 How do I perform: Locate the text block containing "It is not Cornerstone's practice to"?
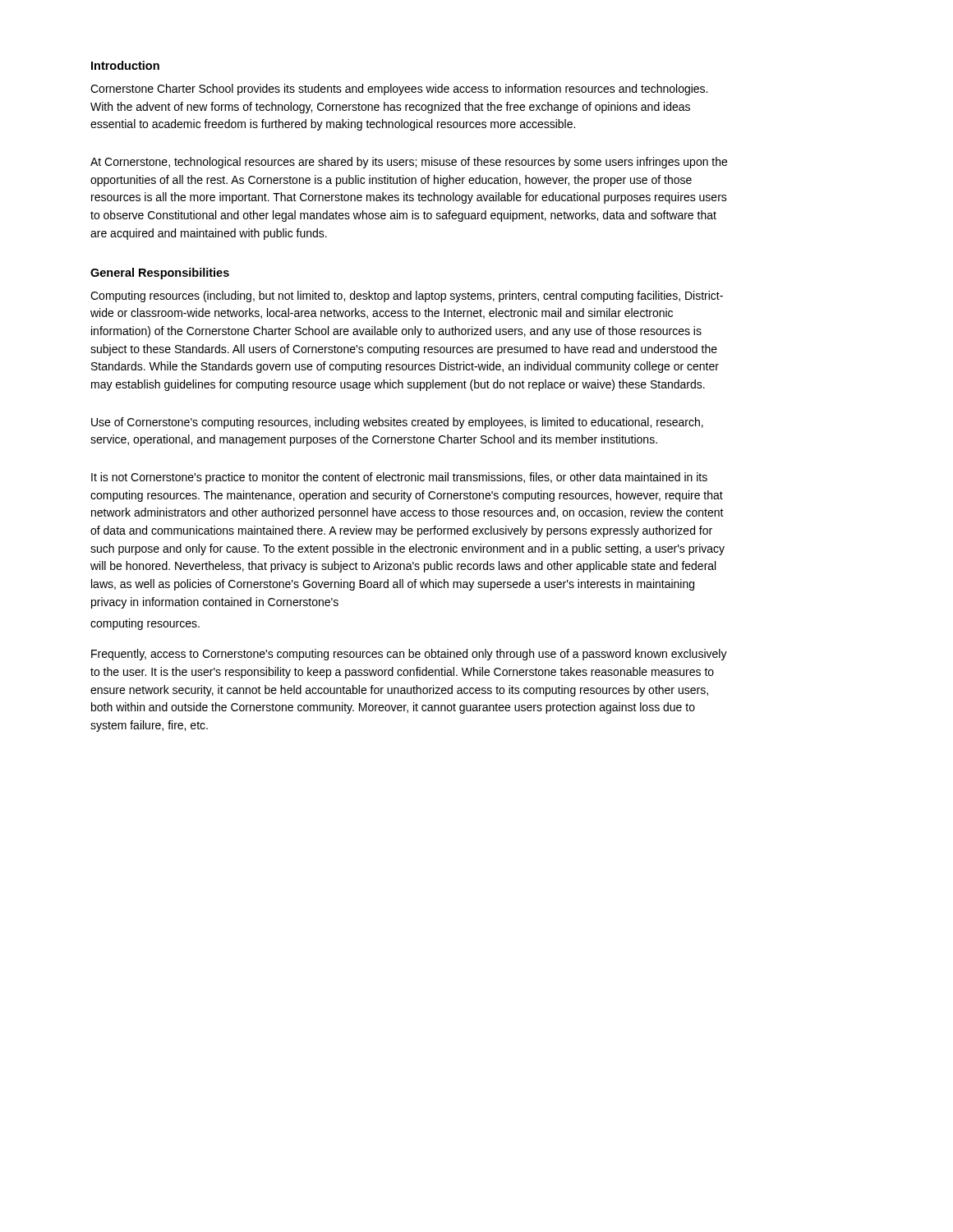pos(408,540)
